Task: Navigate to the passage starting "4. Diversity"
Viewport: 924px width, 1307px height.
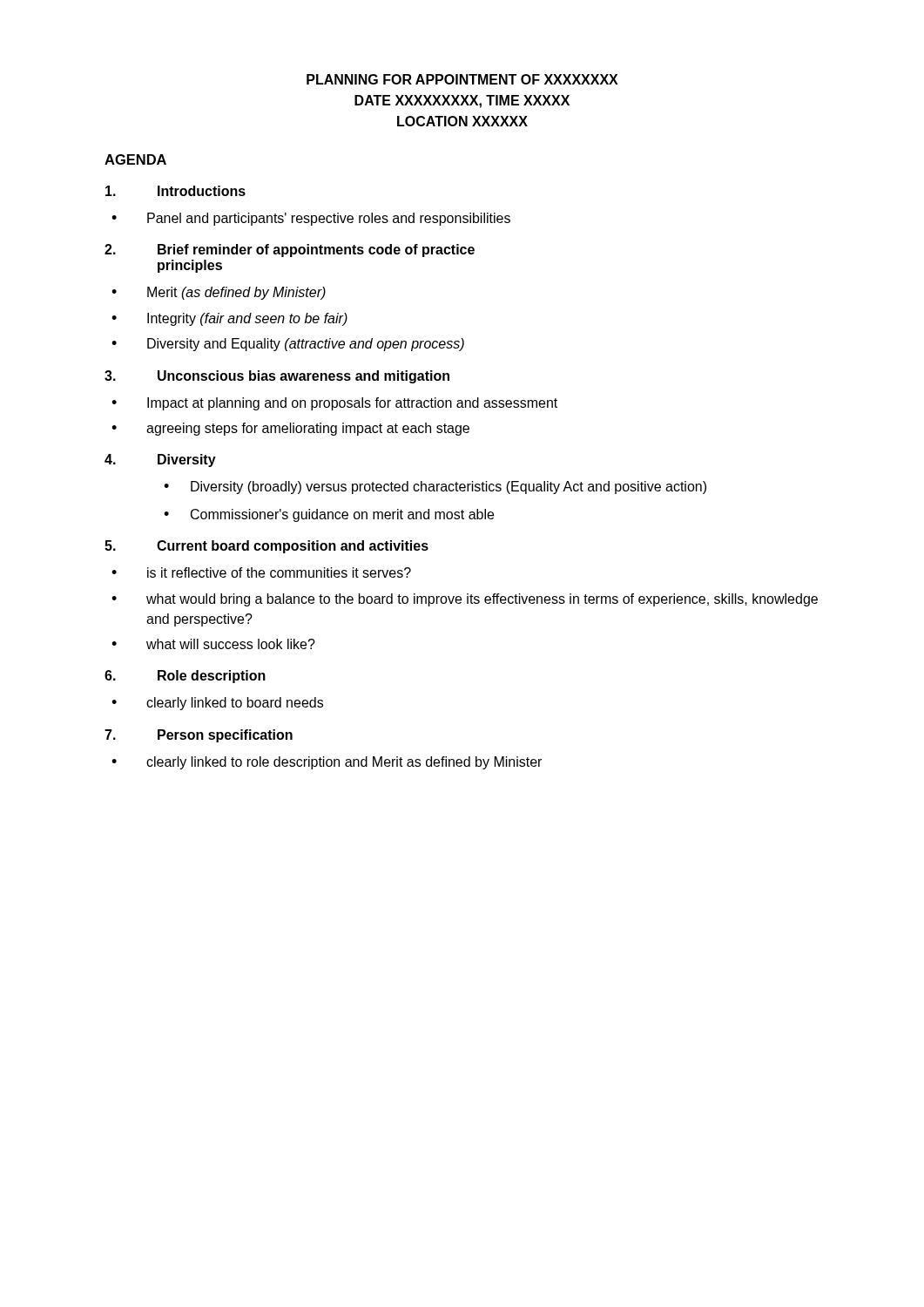Action: 160,460
